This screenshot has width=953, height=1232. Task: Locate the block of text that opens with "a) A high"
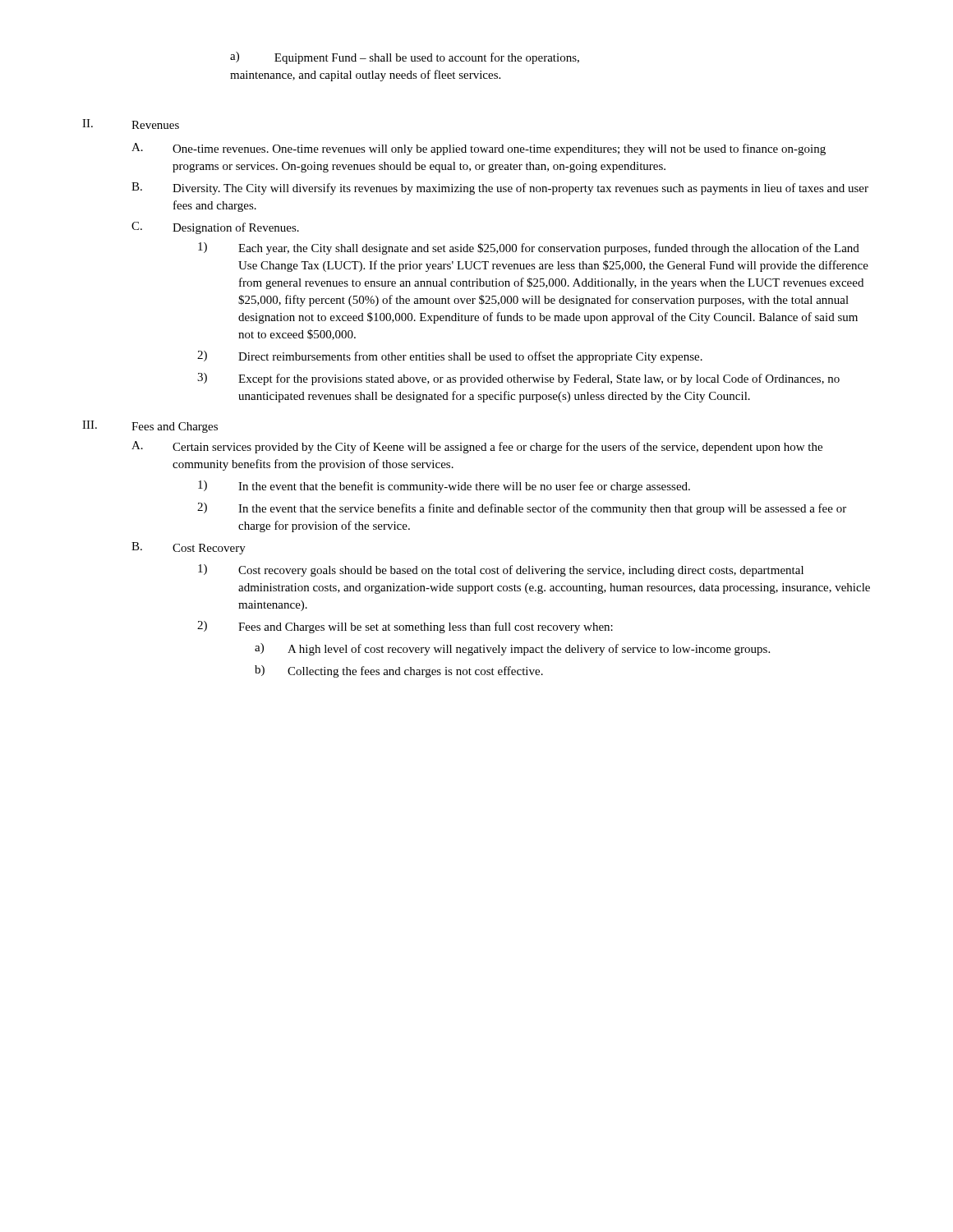pyautogui.click(x=563, y=649)
